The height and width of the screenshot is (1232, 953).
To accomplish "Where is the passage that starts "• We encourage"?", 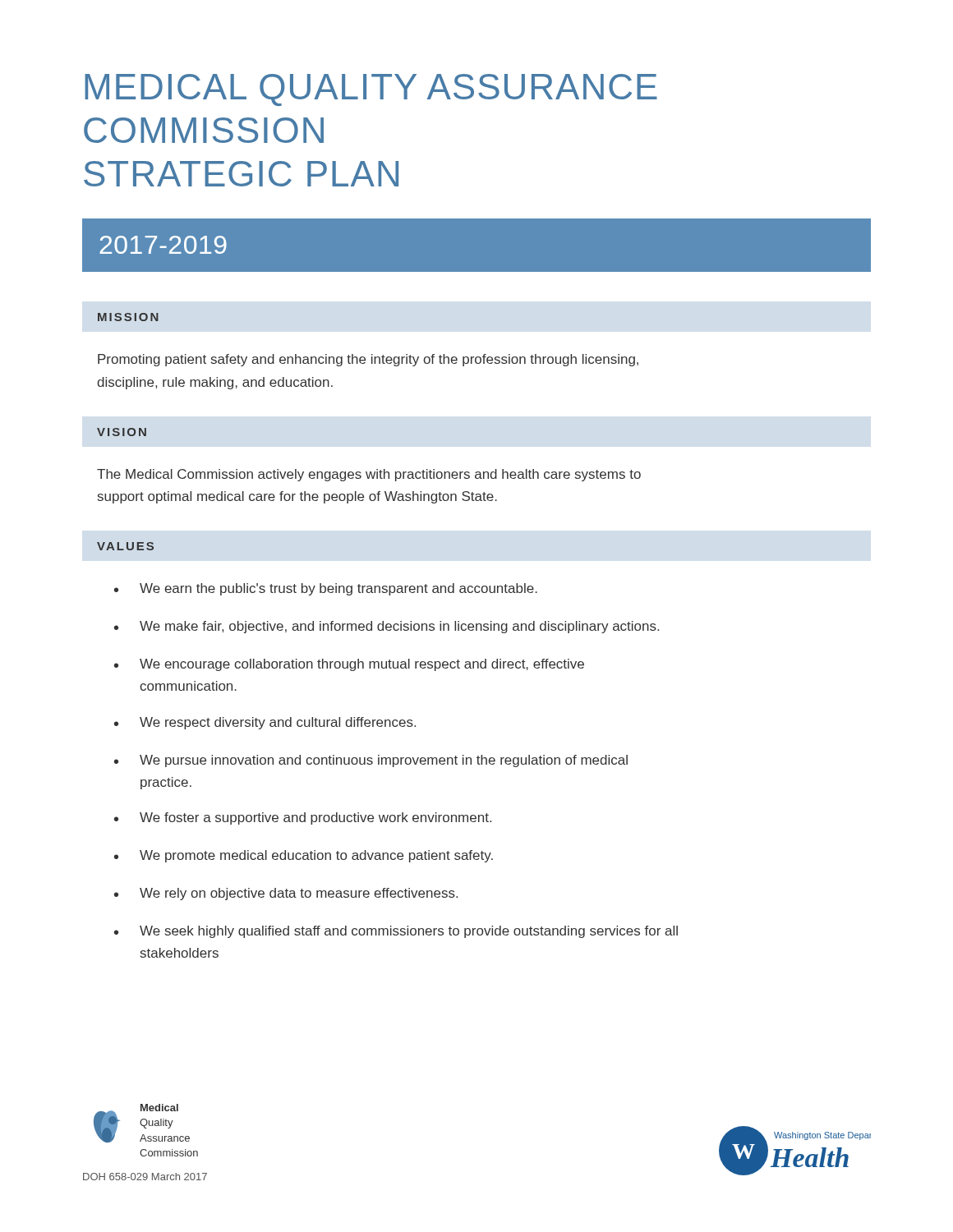I will (x=492, y=675).
